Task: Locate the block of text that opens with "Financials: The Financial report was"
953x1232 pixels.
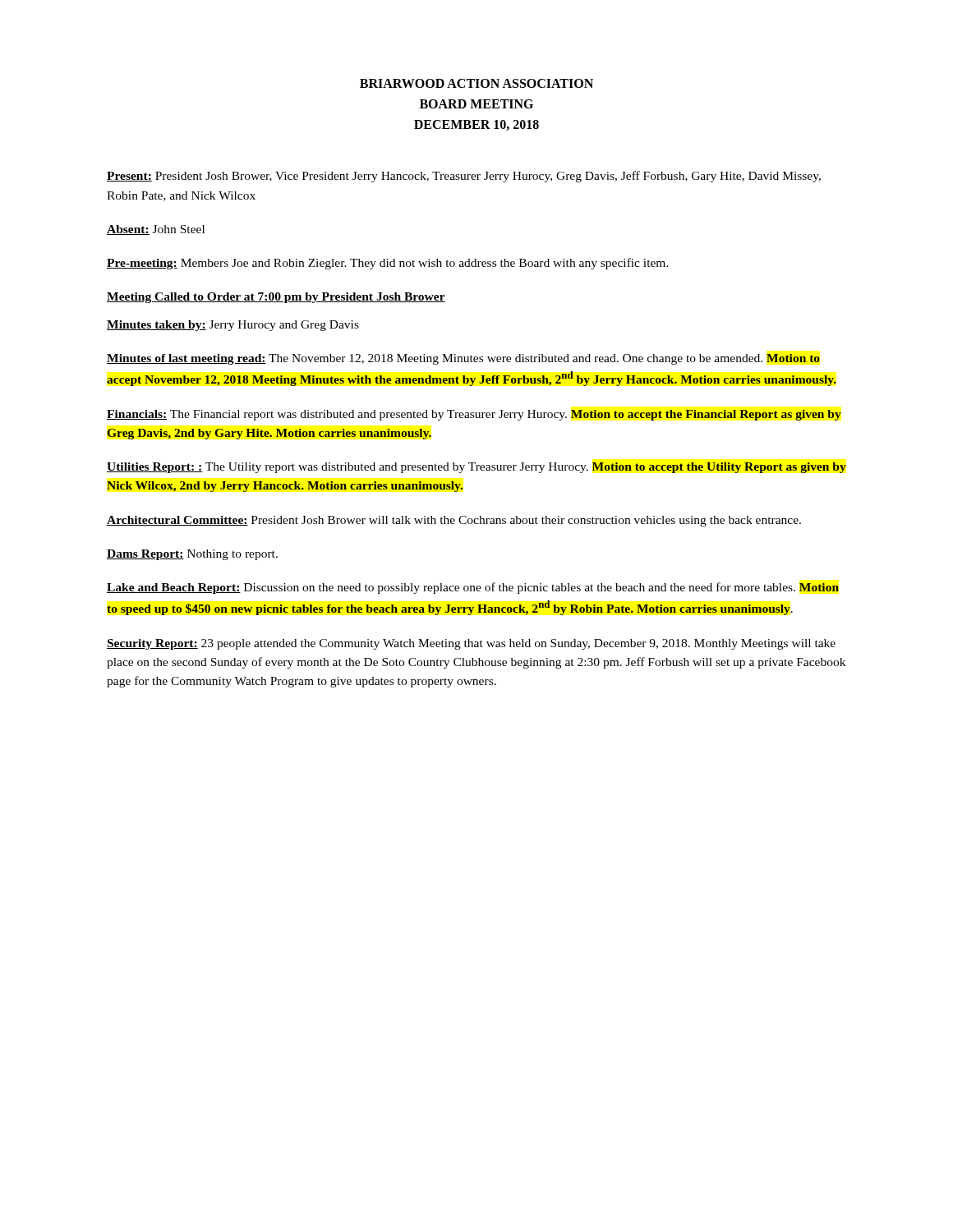Action: [x=474, y=423]
